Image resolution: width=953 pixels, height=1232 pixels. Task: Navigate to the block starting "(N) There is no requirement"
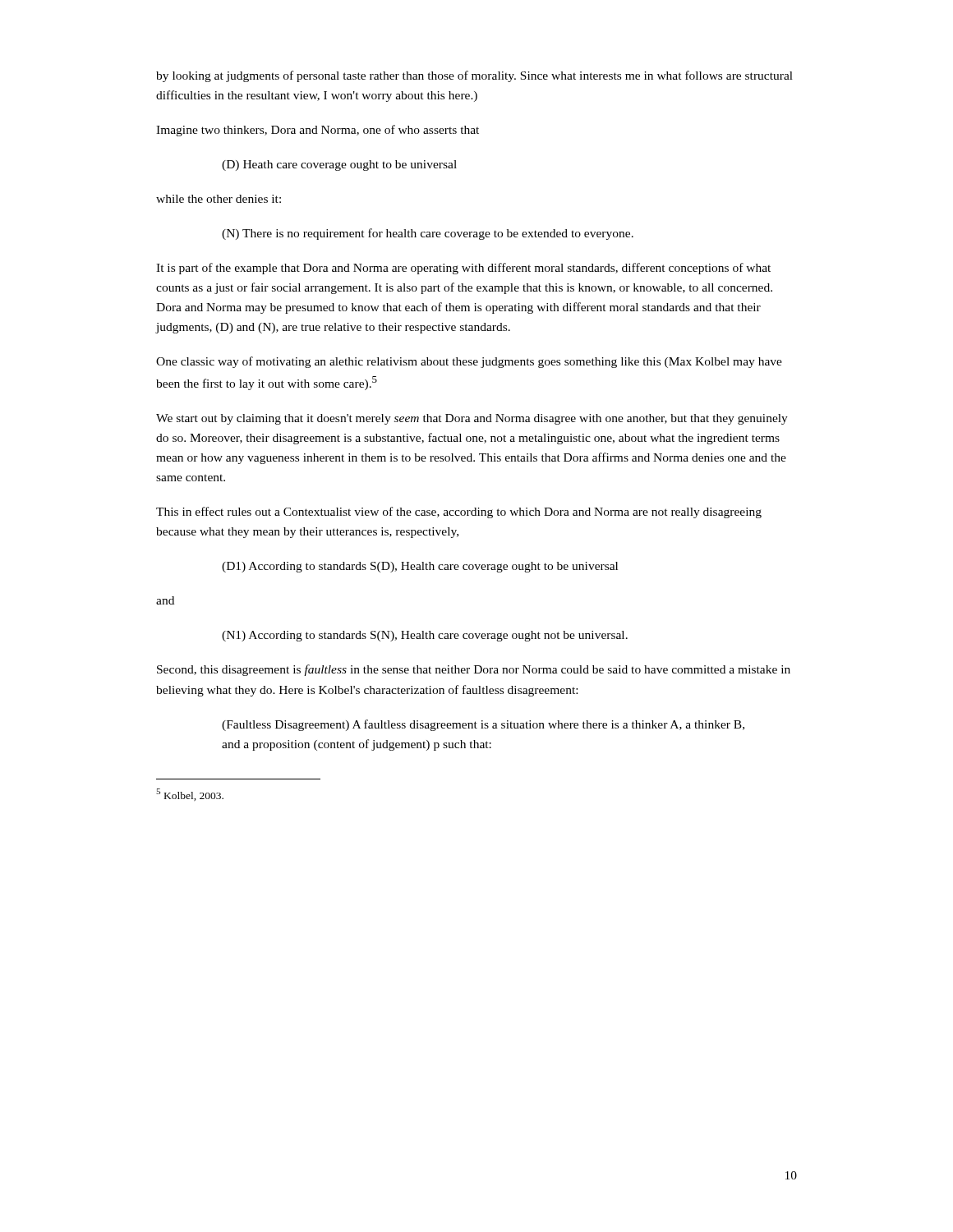[428, 233]
